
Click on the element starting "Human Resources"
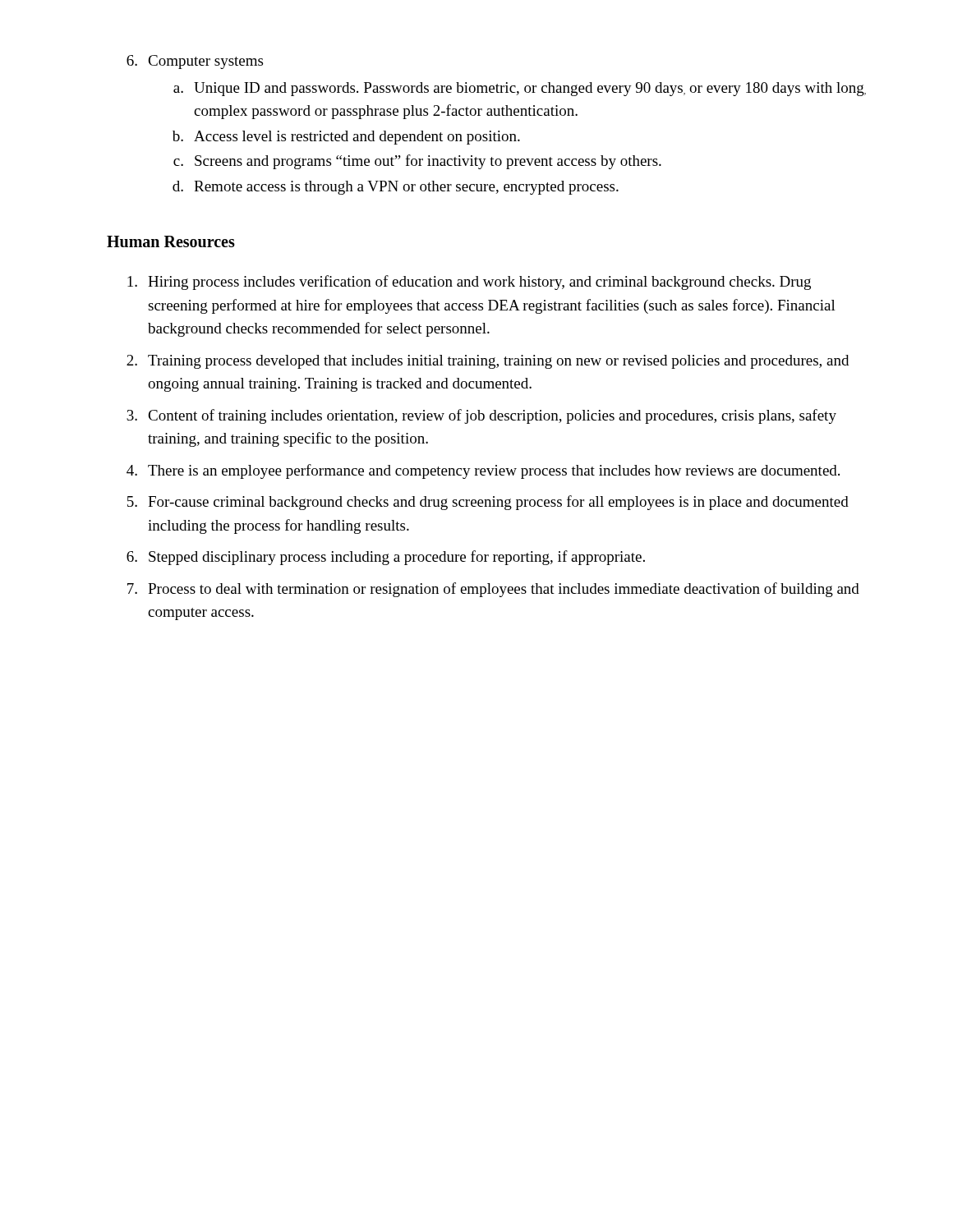click(x=171, y=241)
